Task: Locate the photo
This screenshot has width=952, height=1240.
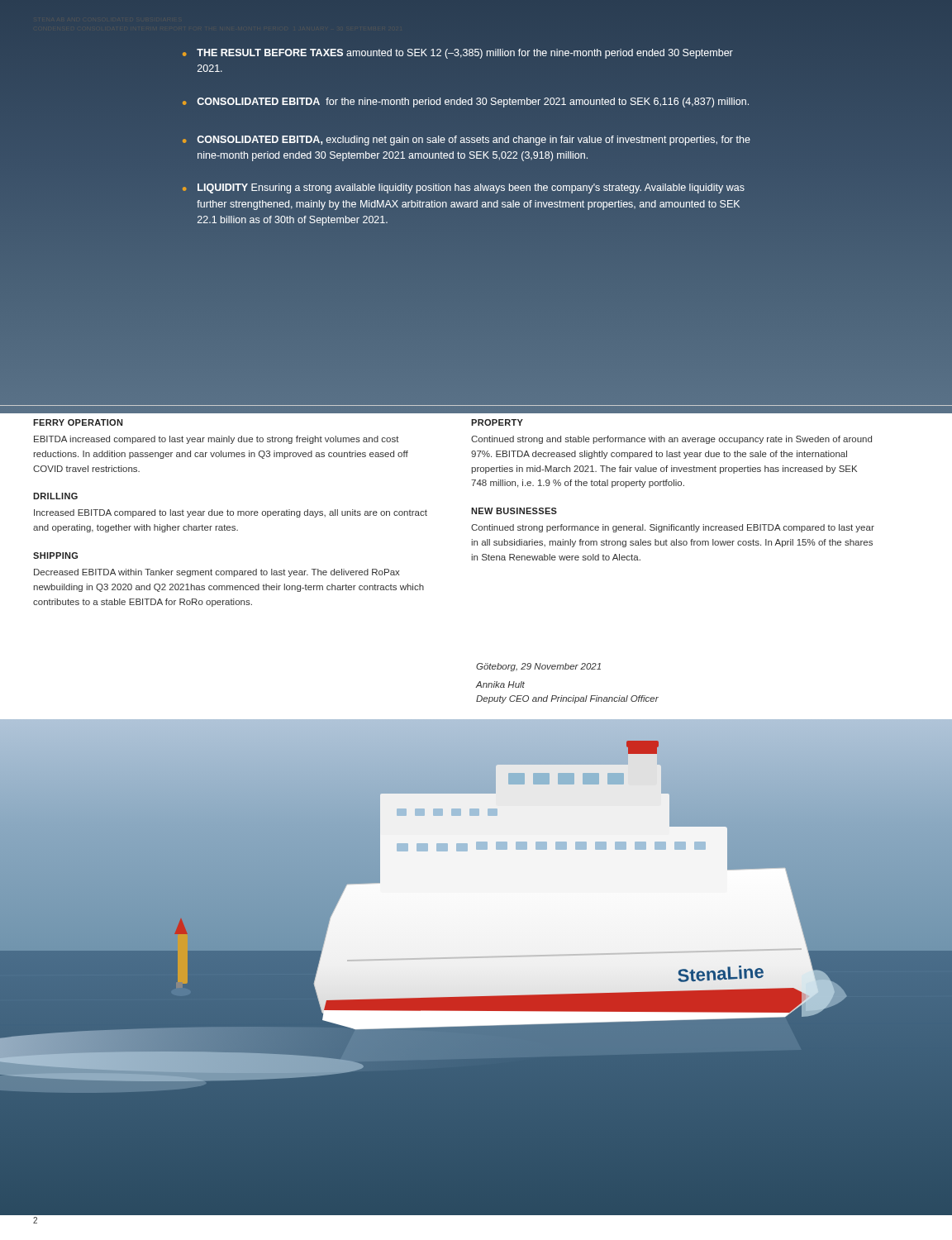Action: pyautogui.click(x=476, y=967)
